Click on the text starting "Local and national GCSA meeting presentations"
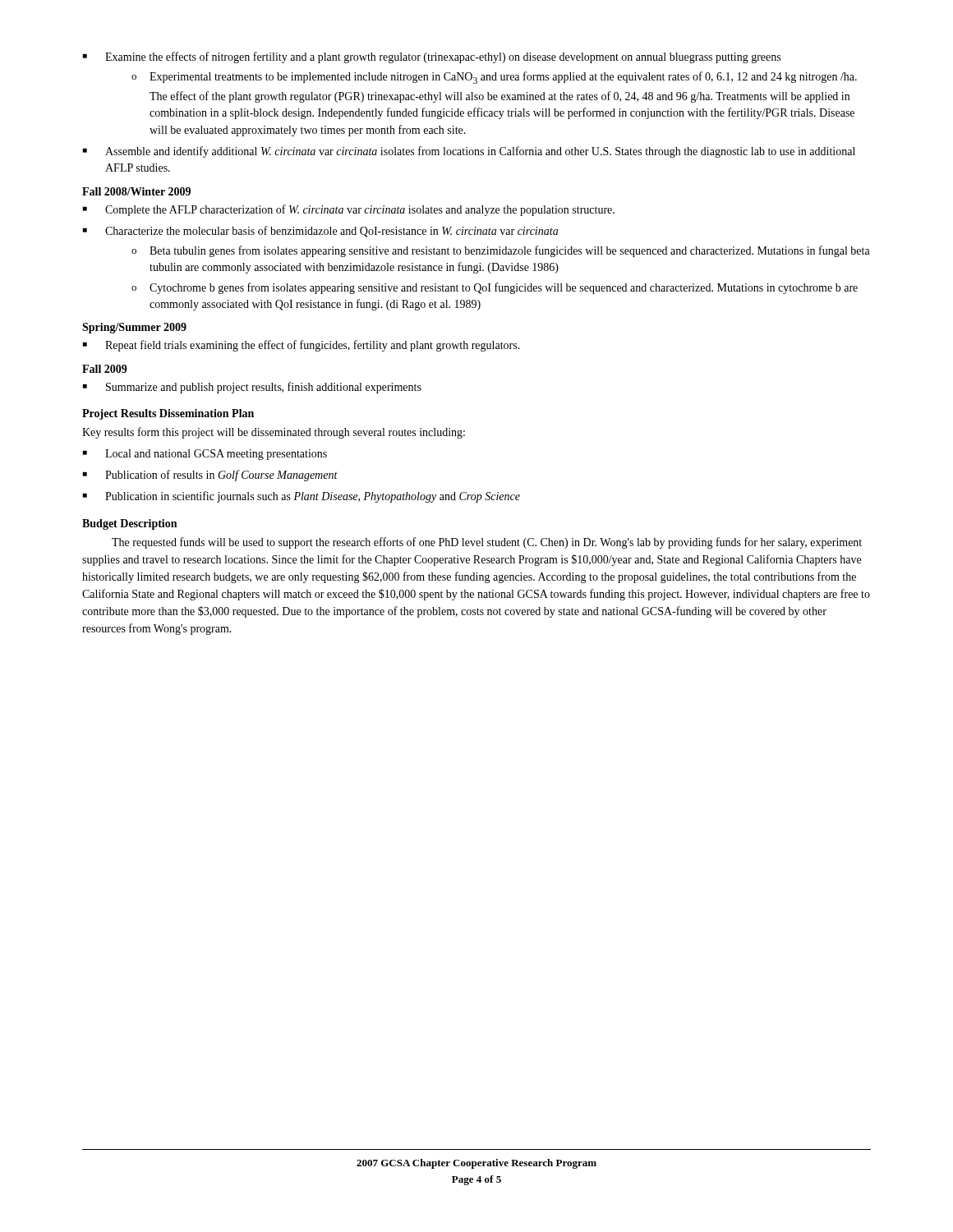The image size is (953, 1232). (205, 455)
